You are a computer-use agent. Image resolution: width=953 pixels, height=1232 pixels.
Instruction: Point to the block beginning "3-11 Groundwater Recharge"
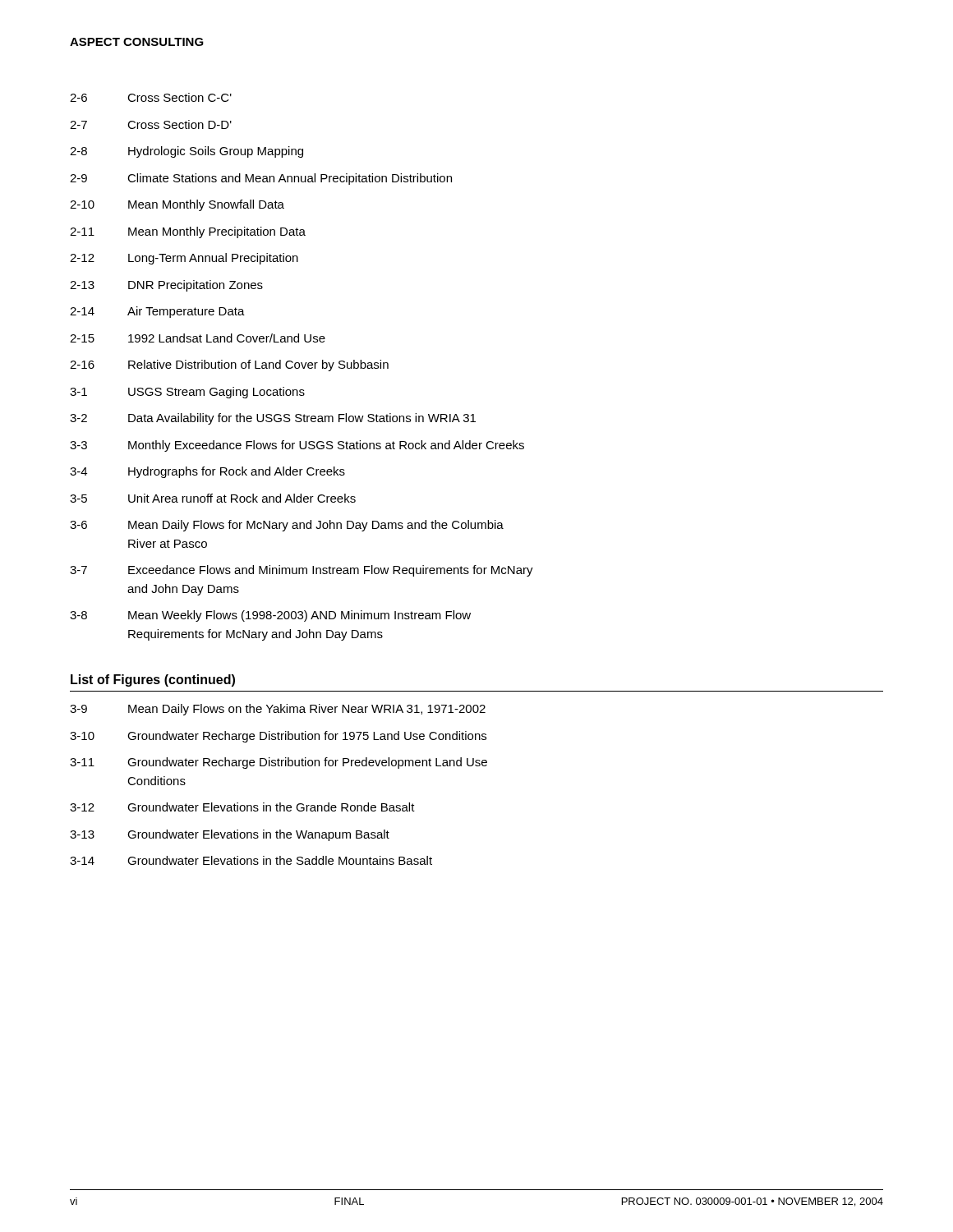(x=476, y=772)
